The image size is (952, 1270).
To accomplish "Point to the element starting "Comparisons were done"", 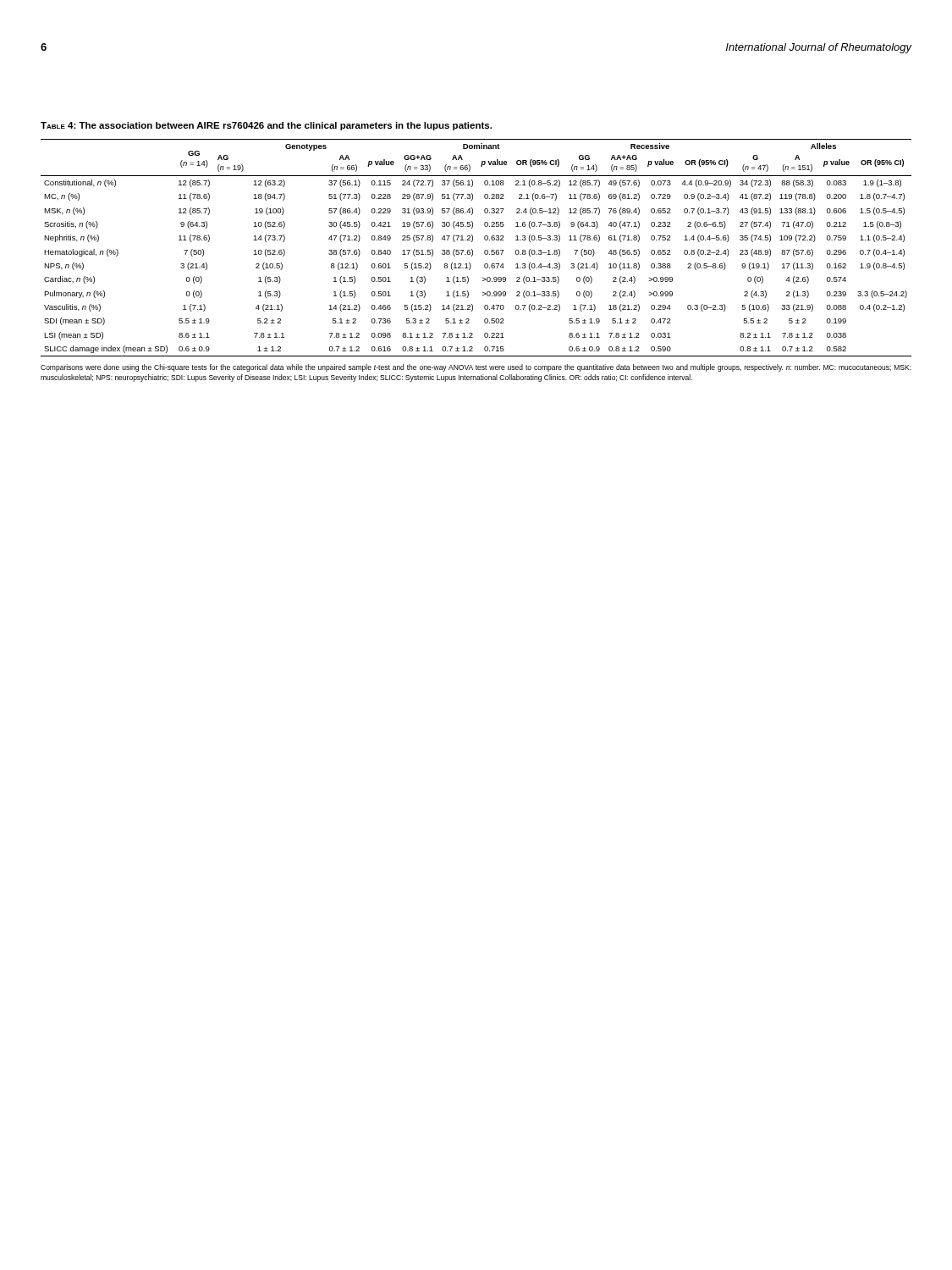I will [476, 373].
